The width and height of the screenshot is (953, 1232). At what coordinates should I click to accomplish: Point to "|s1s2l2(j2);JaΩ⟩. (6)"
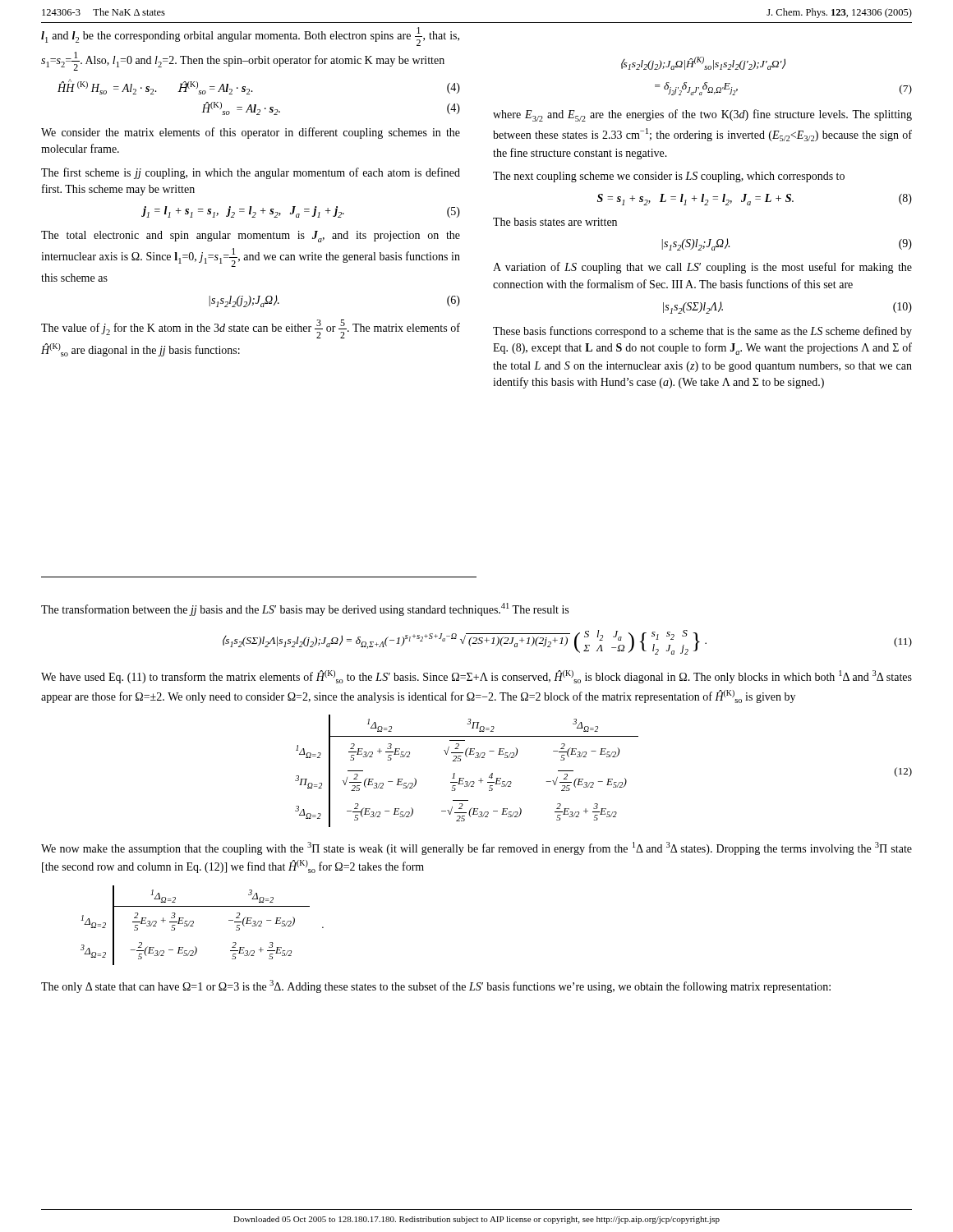(x=251, y=301)
